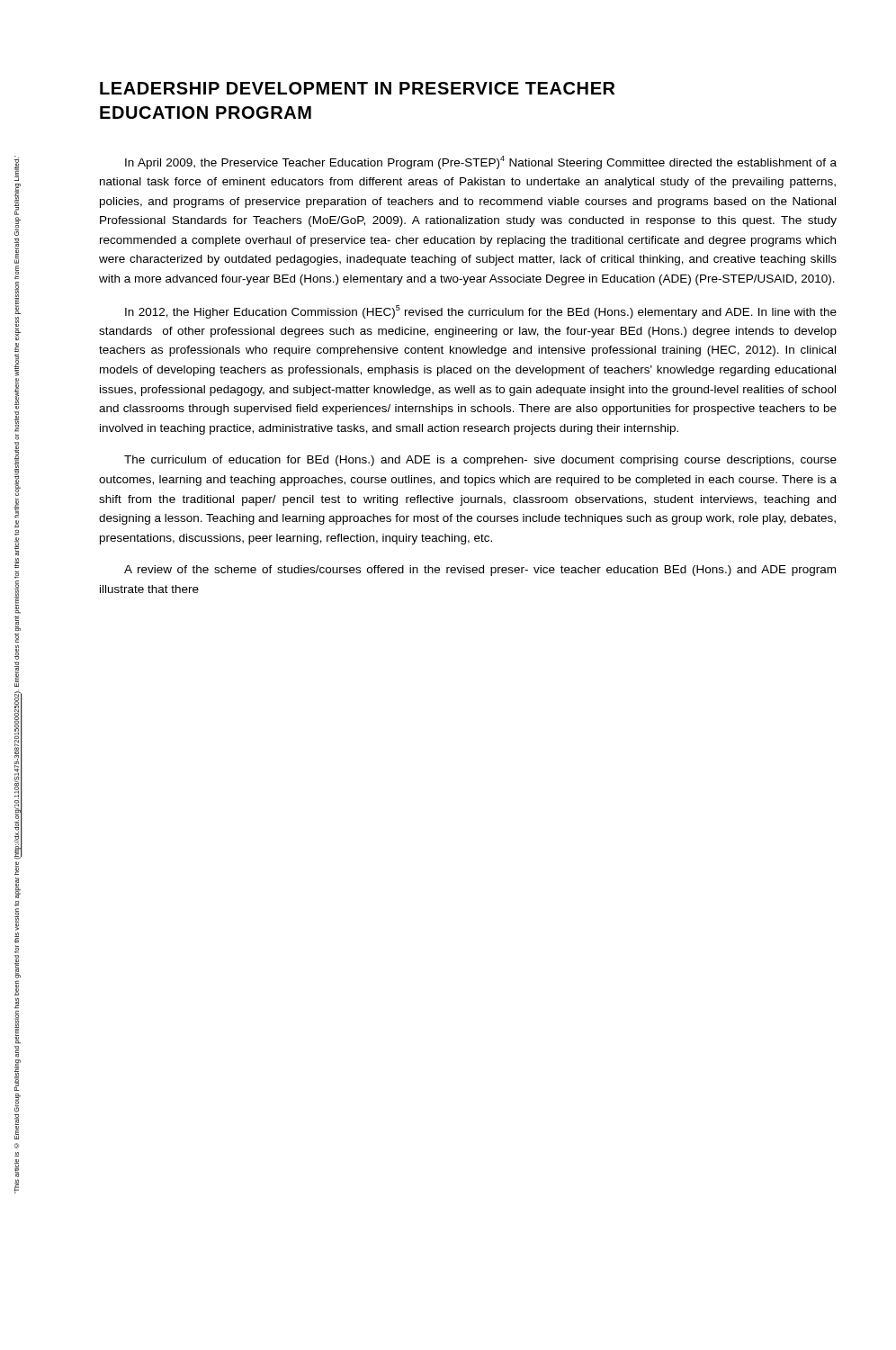The height and width of the screenshot is (1350, 896).
Task: Click the passage that begins "In April 2009,"
Action: [468, 376]
